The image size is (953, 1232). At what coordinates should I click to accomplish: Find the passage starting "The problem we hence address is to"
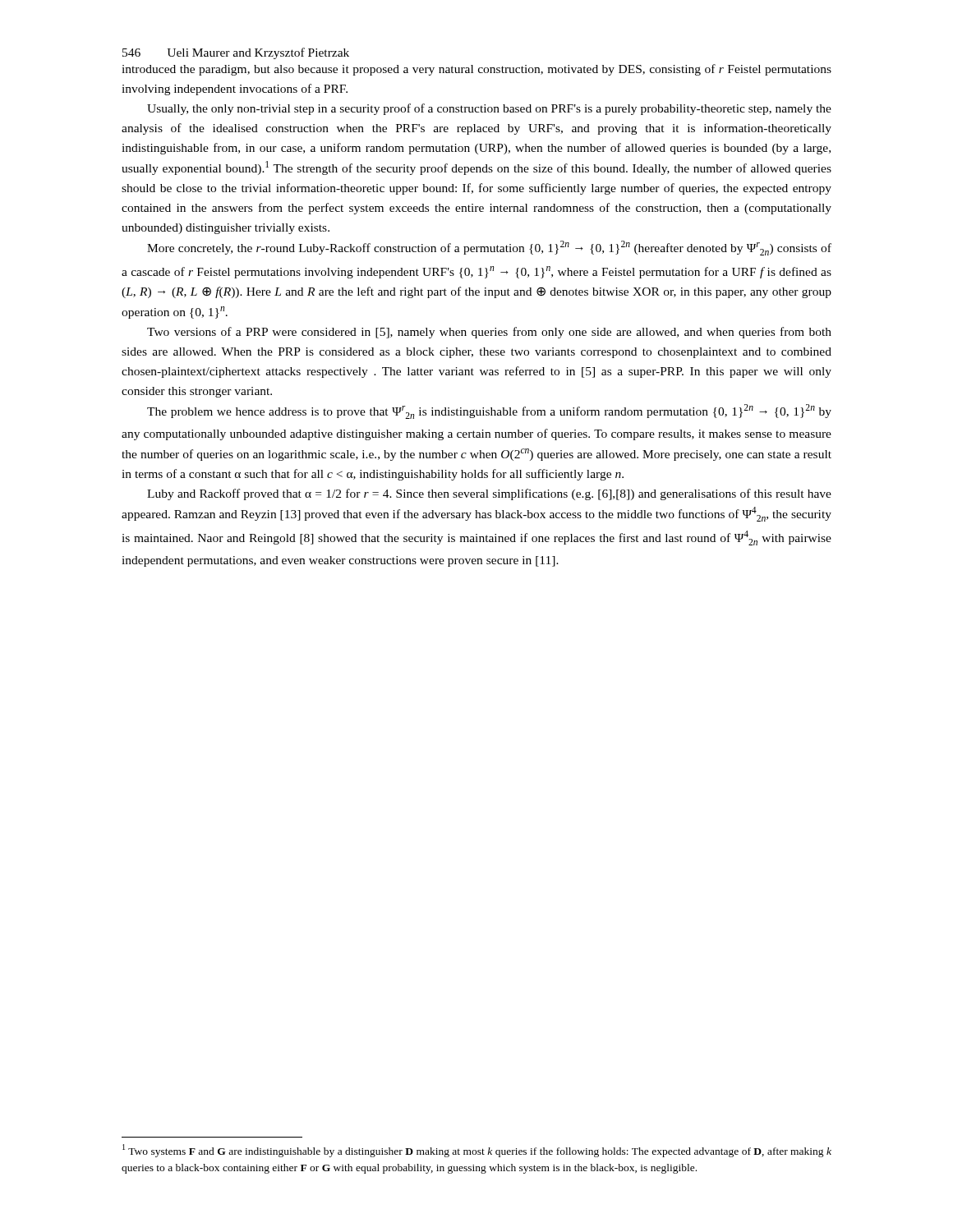[476, 442]
